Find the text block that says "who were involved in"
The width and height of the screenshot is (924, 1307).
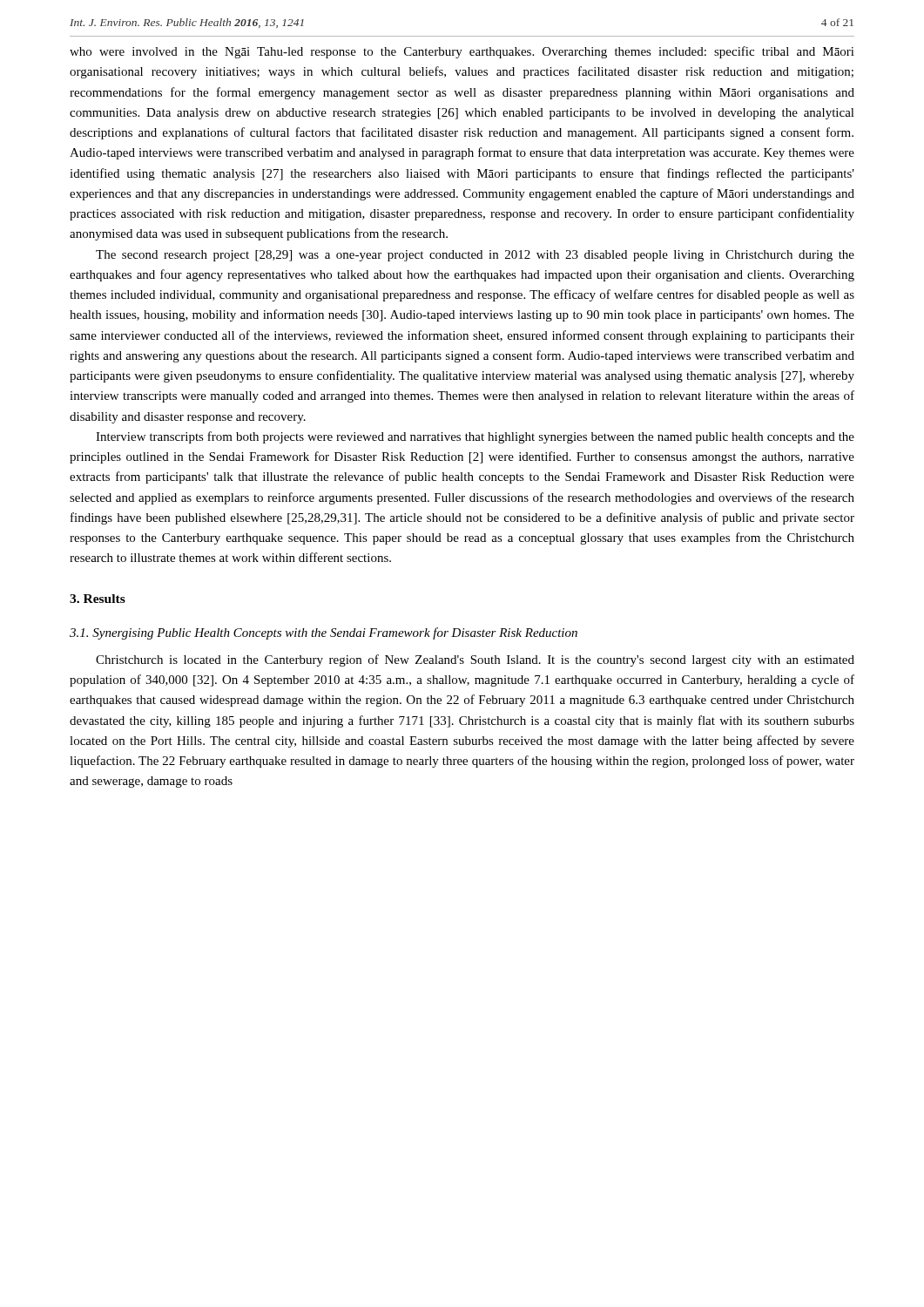point(462,143)
